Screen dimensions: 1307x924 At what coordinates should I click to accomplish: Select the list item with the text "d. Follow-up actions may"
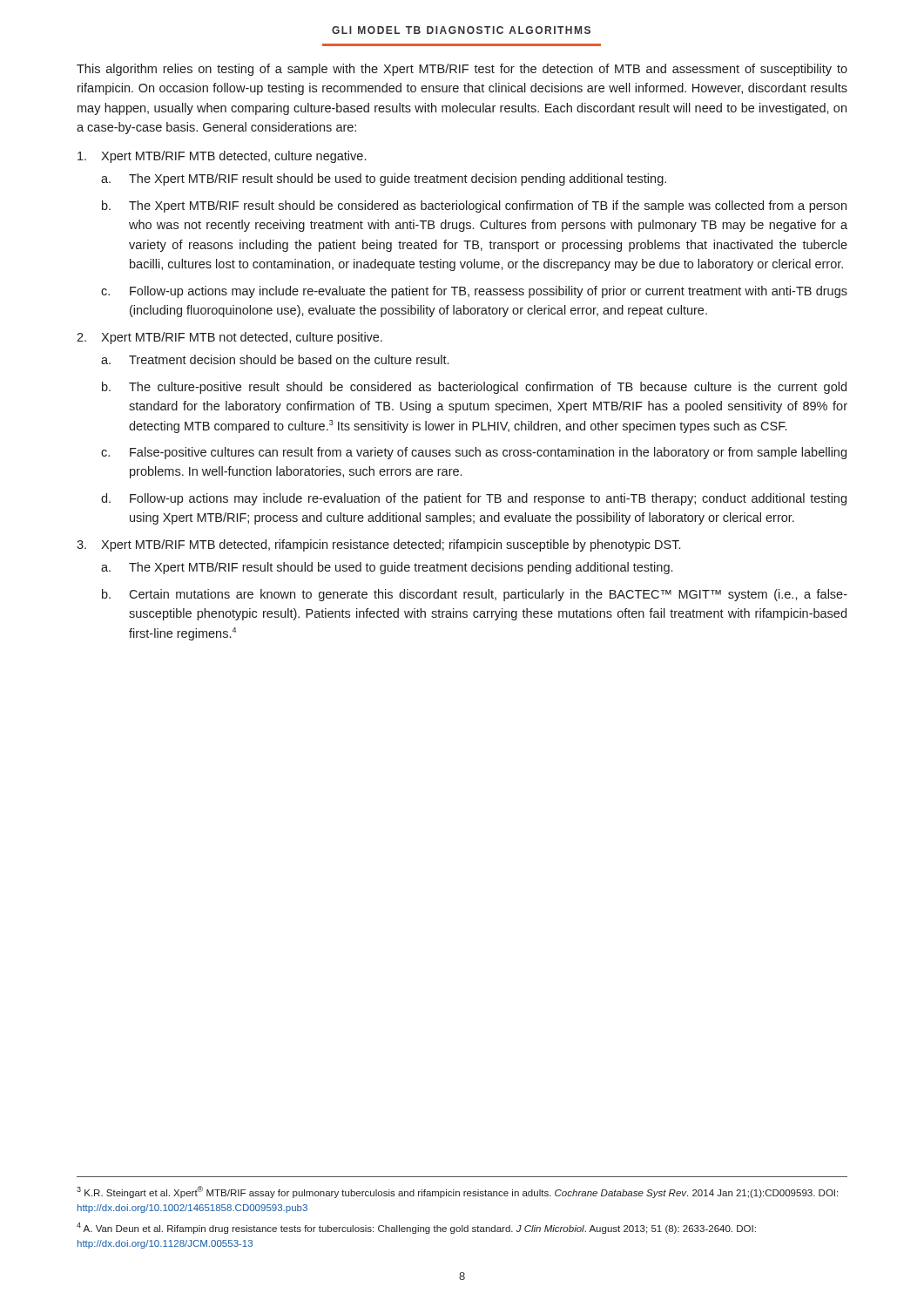pyautogui.click(x=474, y=508)
